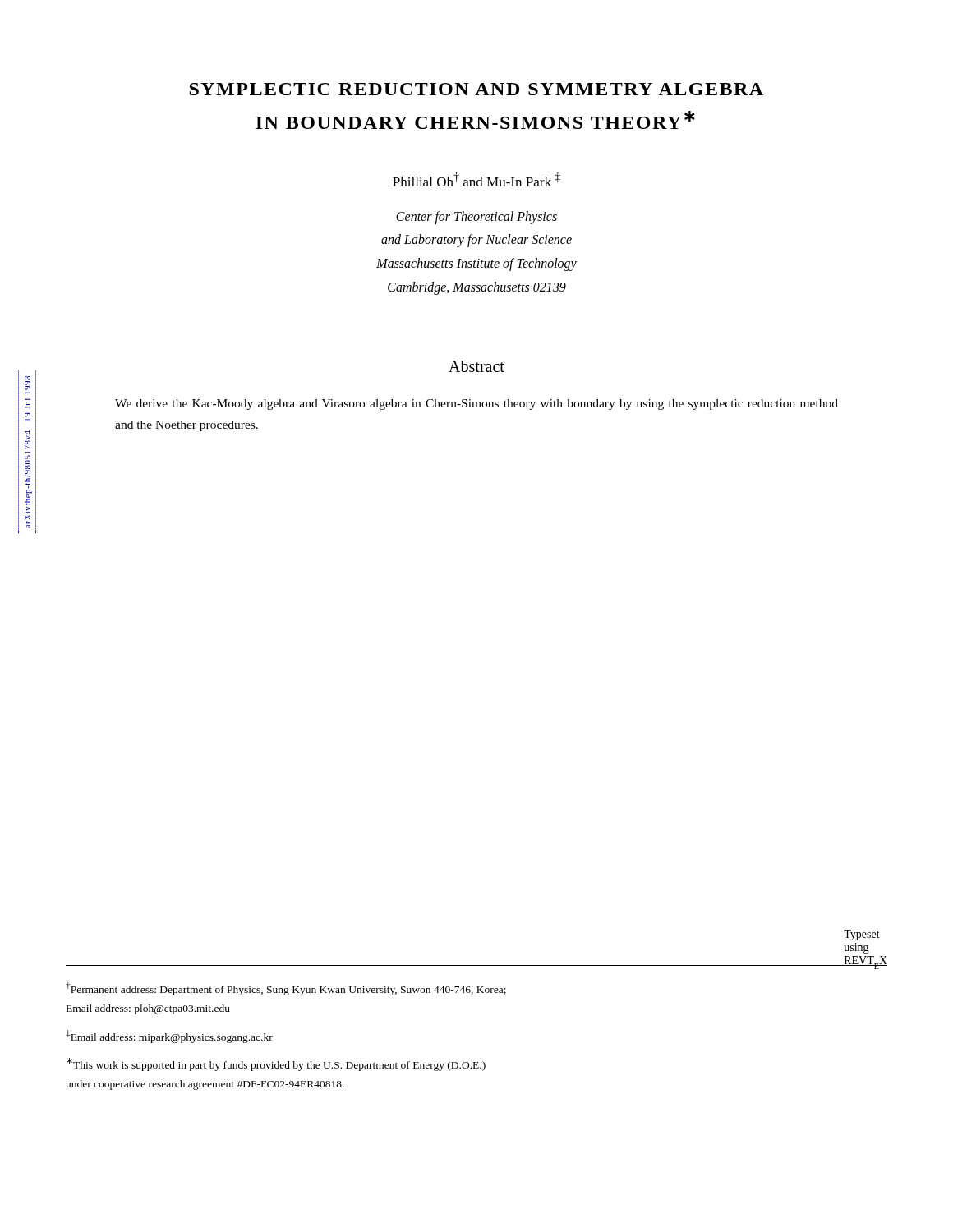
Task: Point to the block starting "†Permanent address: Department of"
Action: pyautogui.click(x=286, y=997)
